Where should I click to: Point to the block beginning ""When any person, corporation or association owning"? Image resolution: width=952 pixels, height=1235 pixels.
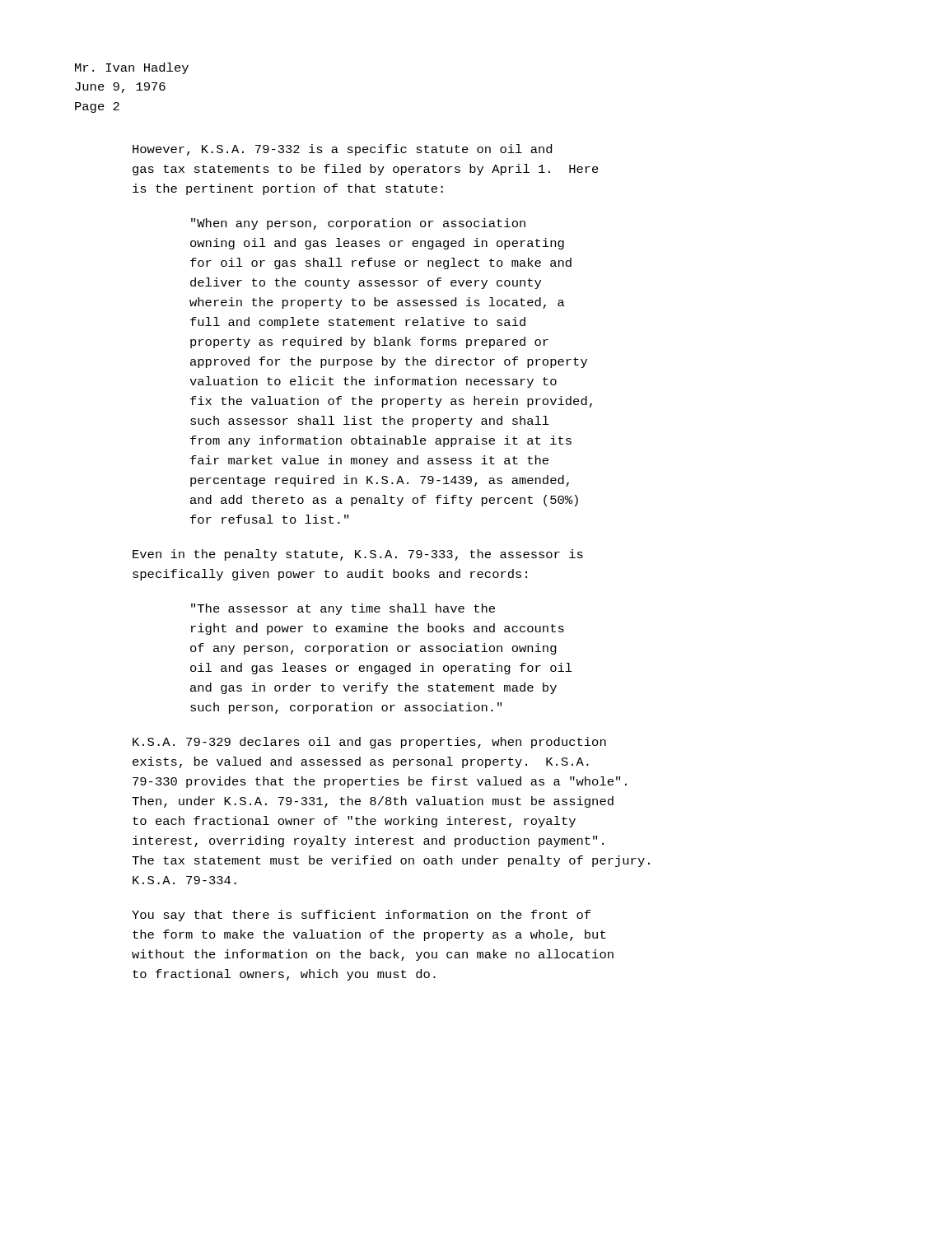click(392, 372)
